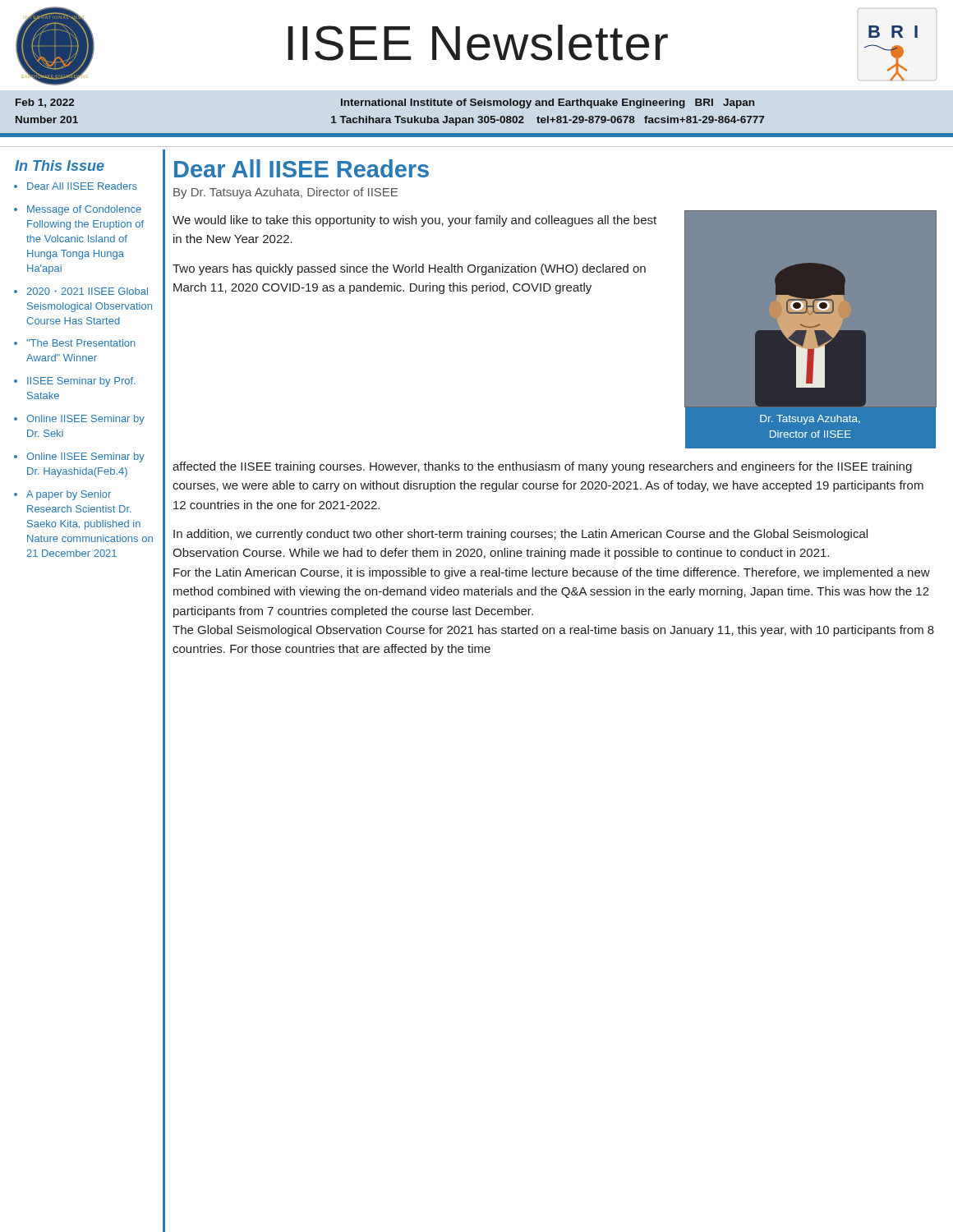Locate the list item containing "2020・2021 IISEE Global Seismological"
The height and width of the screenshot is (1232, 953).
coord(90,306)
